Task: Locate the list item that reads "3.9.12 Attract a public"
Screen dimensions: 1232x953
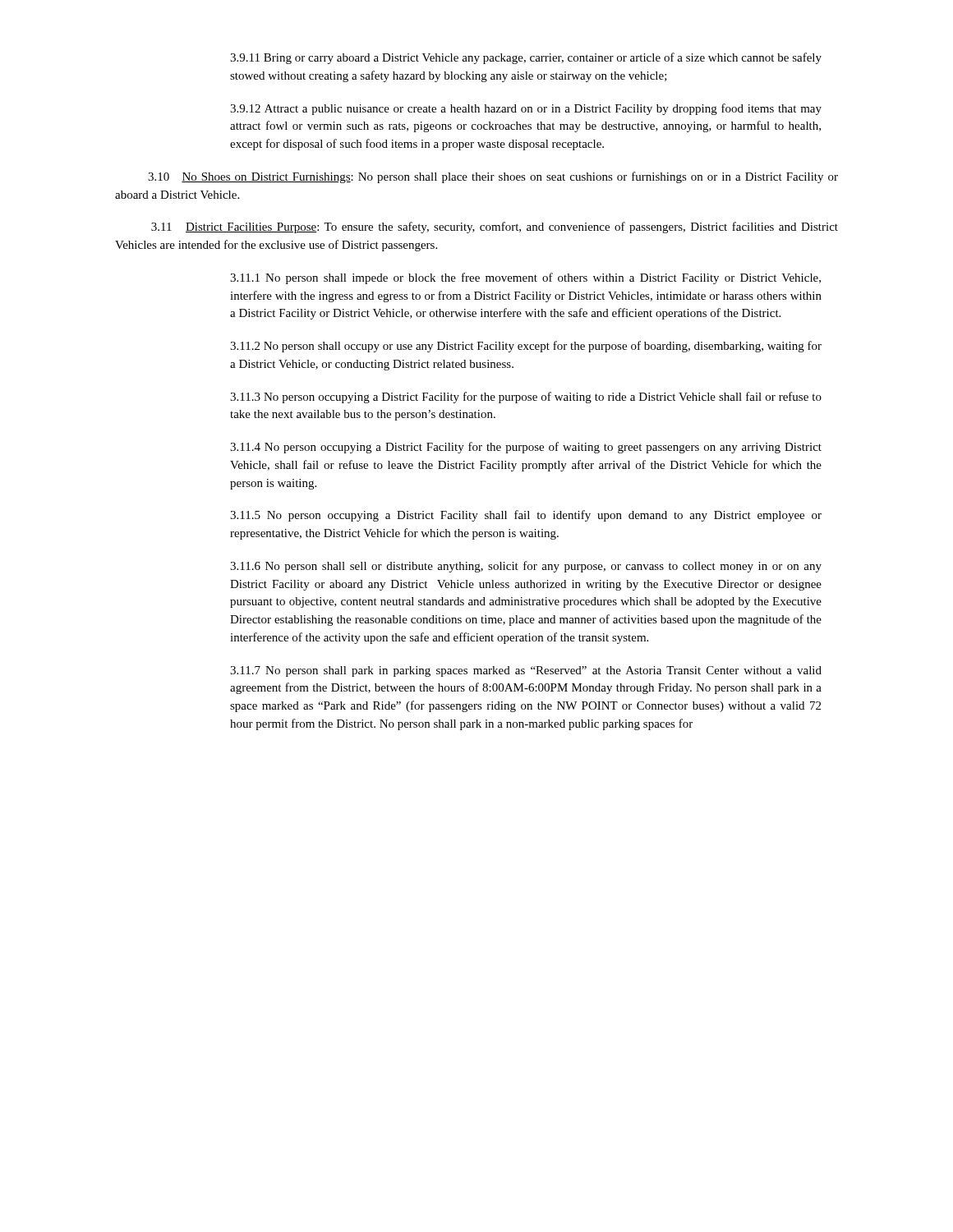Action: pyautogui.click(x=526, y=127)
